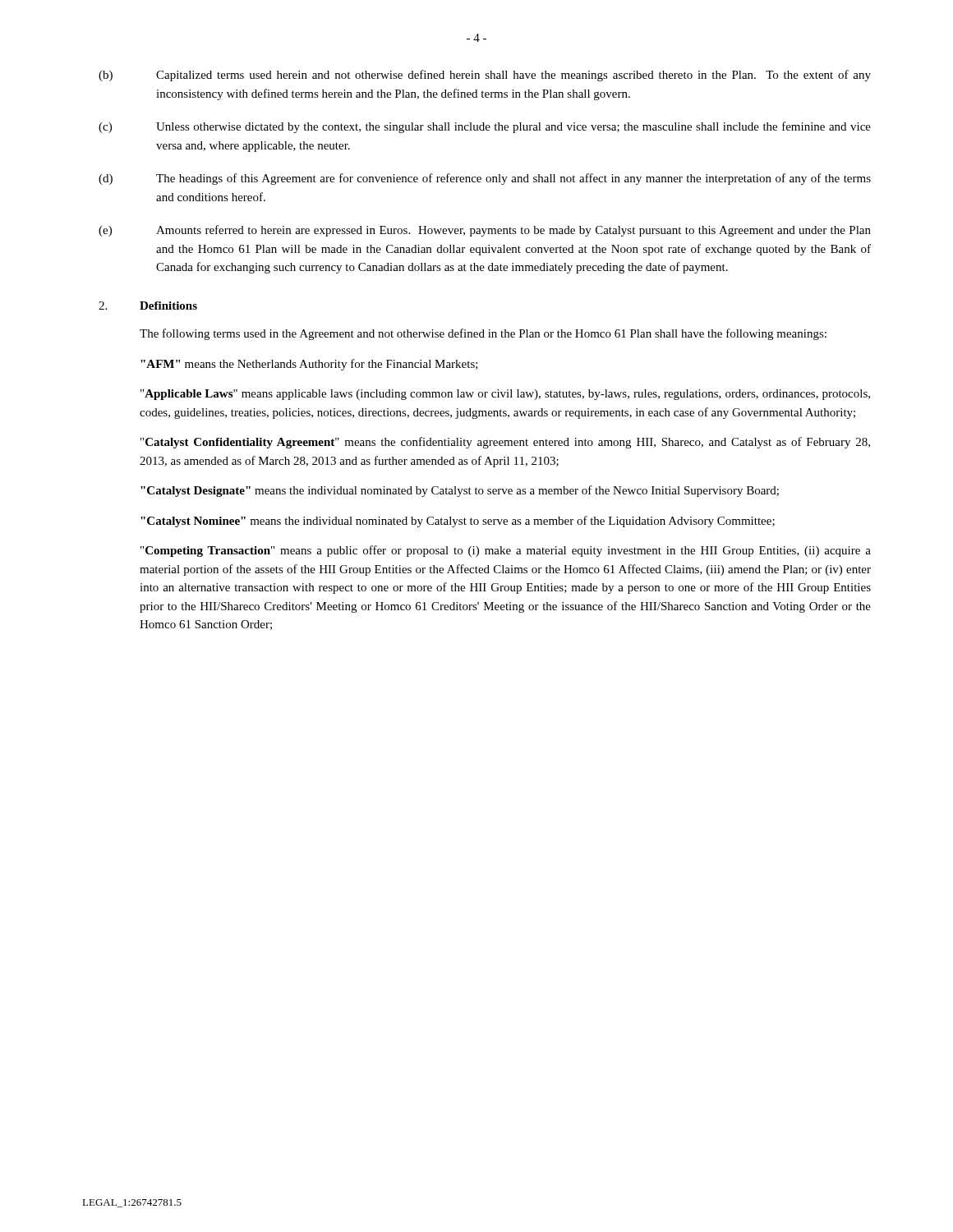The image size is (953, 1232).
Task: Locate the text block that reads ""AFM" means the Netherlands Authority for the"
Action: [x=309, y=363]
